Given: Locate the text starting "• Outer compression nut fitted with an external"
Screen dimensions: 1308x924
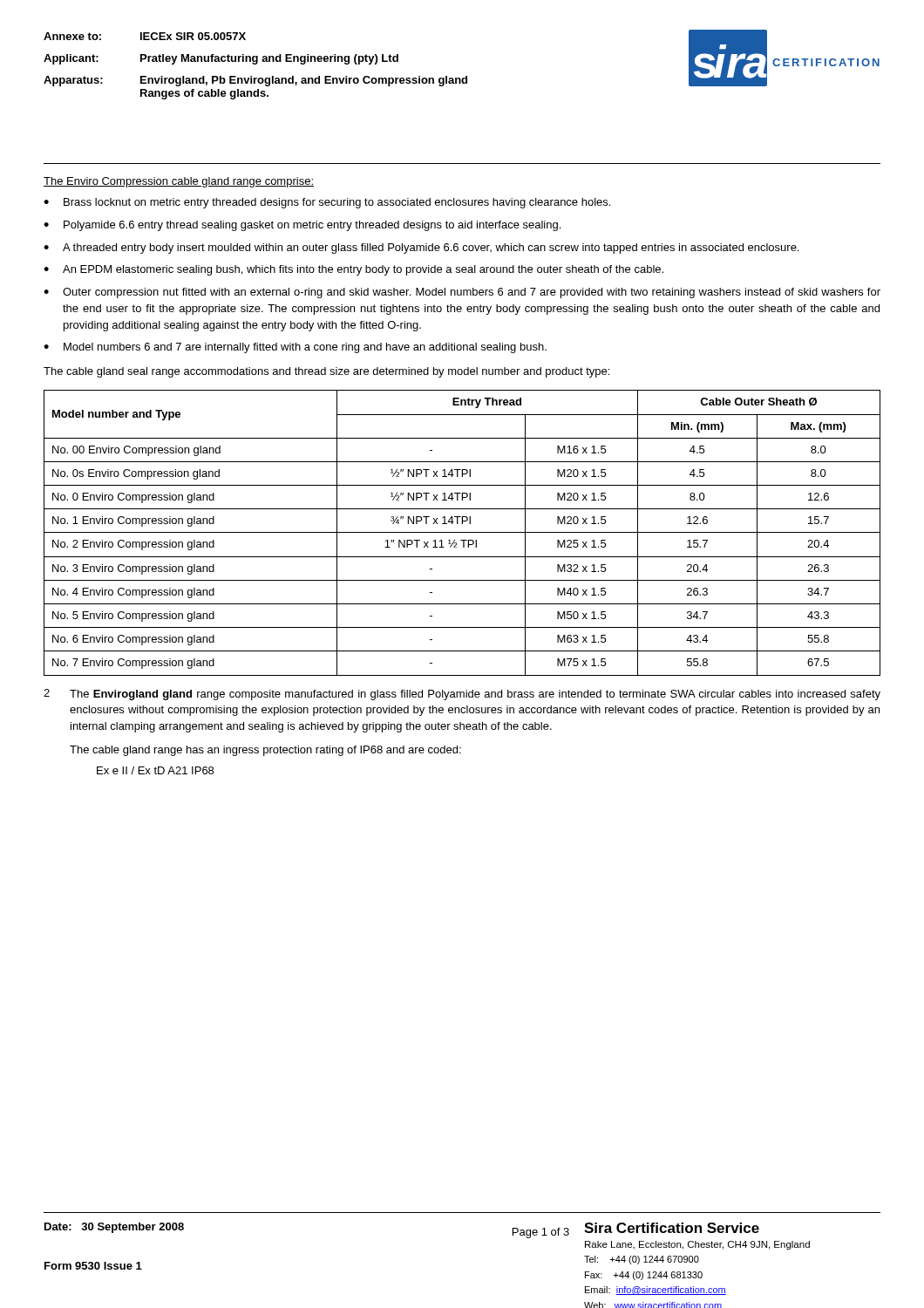Looking at the screenshot, I should click(462, 309).
